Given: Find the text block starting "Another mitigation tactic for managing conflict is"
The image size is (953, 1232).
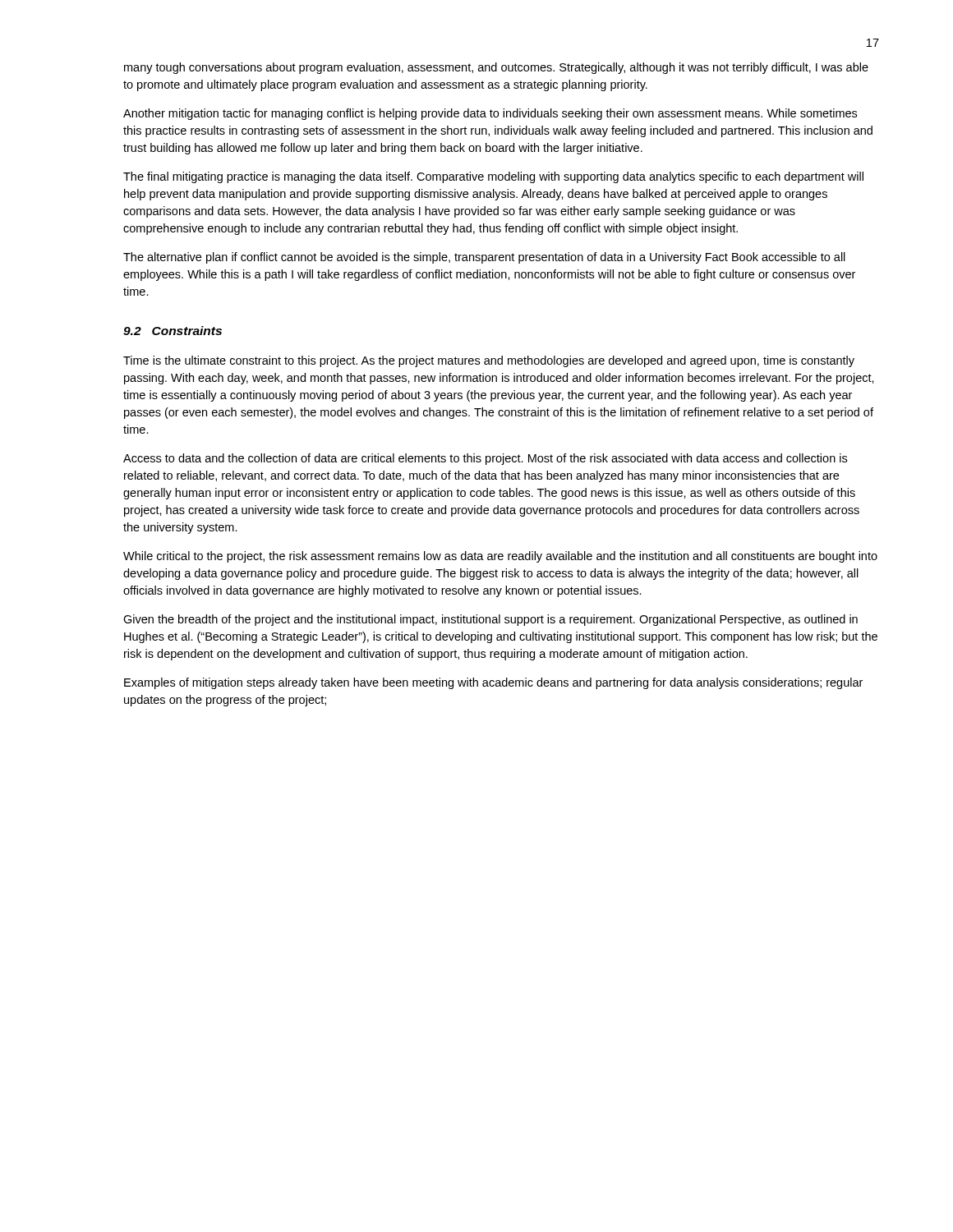Looking at the screenshot, I should [x=498, y=131].
